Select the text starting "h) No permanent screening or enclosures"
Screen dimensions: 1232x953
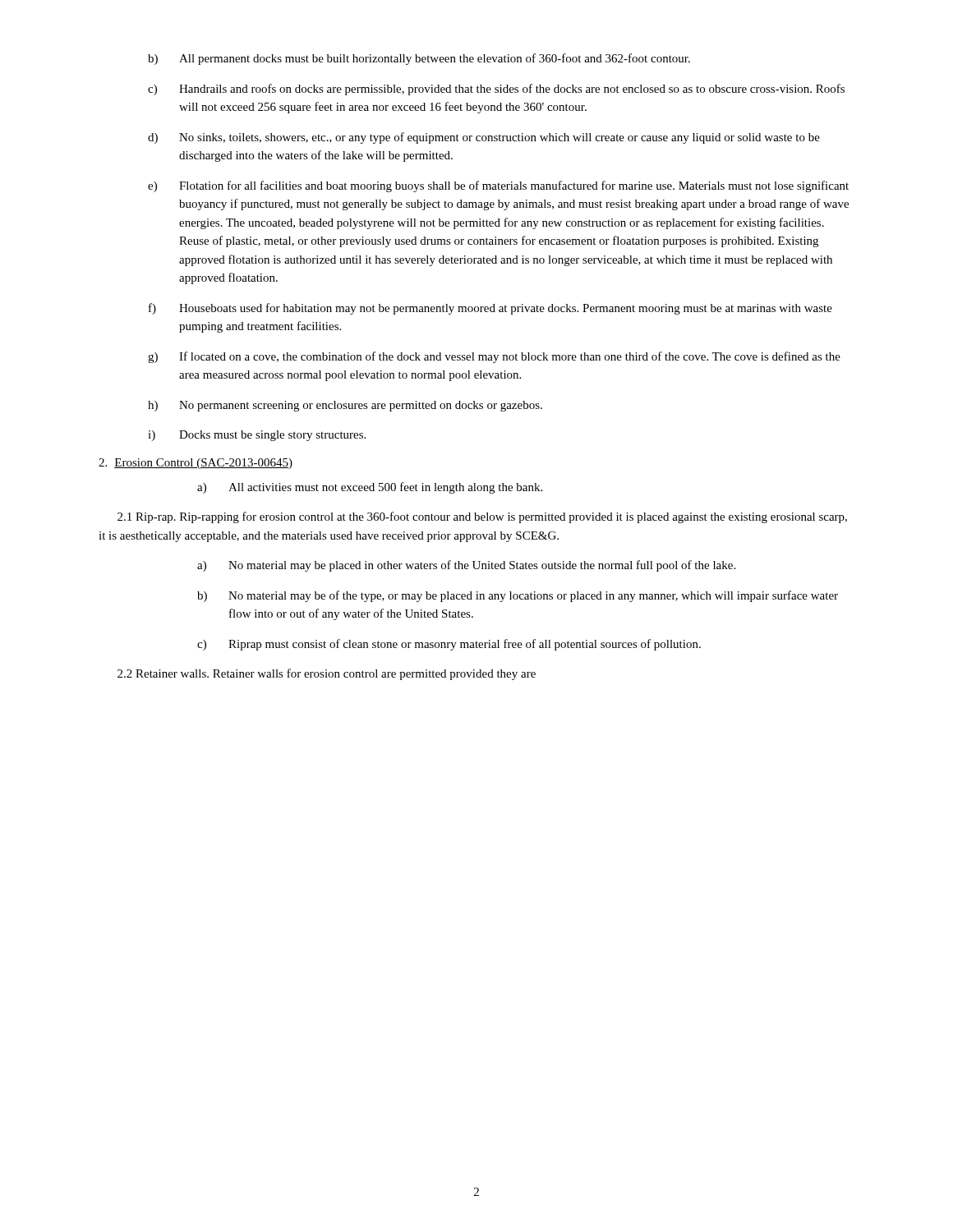tap(501, 405)
